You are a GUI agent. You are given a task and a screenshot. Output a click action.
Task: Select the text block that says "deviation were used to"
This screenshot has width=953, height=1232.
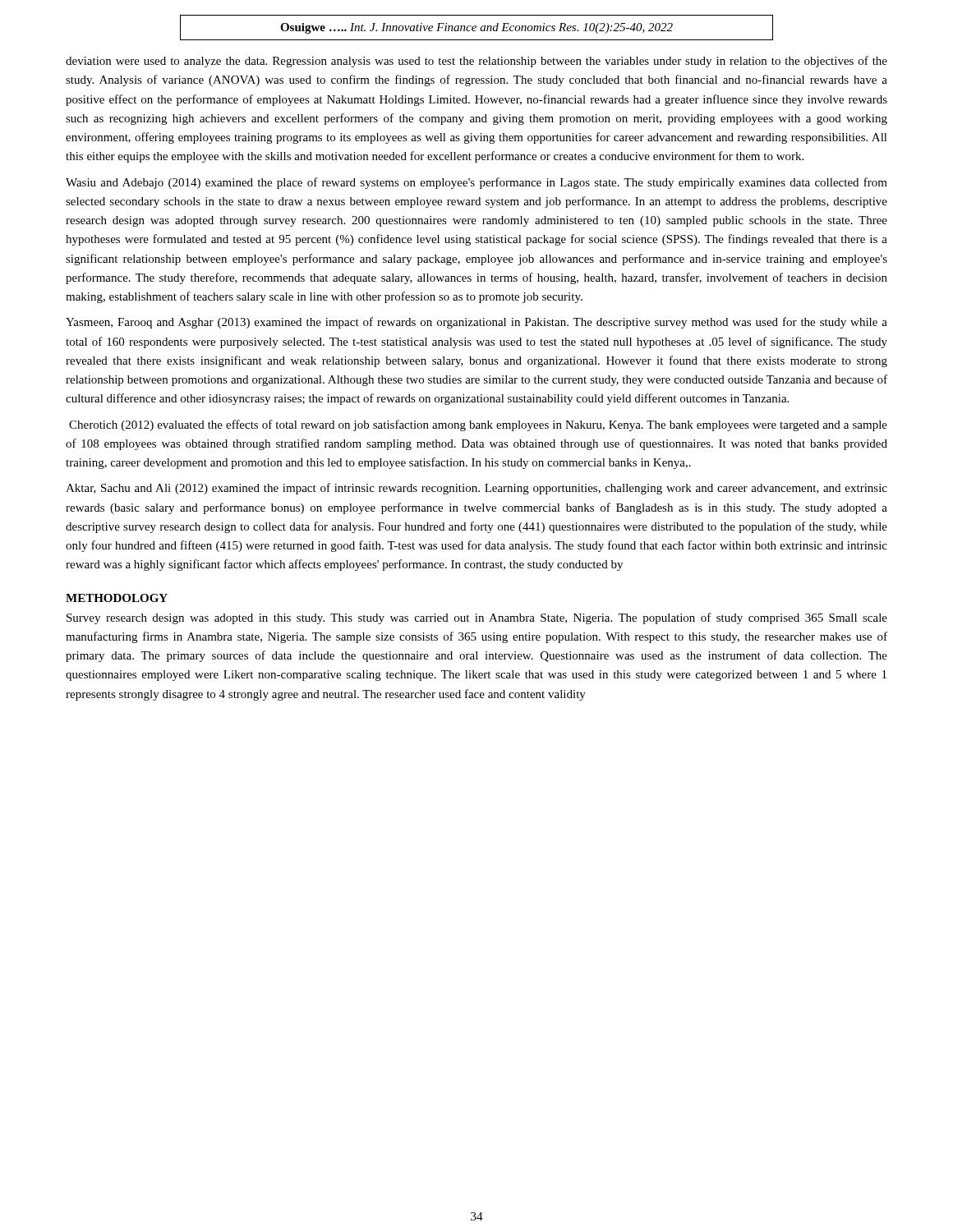coord(476,109)
